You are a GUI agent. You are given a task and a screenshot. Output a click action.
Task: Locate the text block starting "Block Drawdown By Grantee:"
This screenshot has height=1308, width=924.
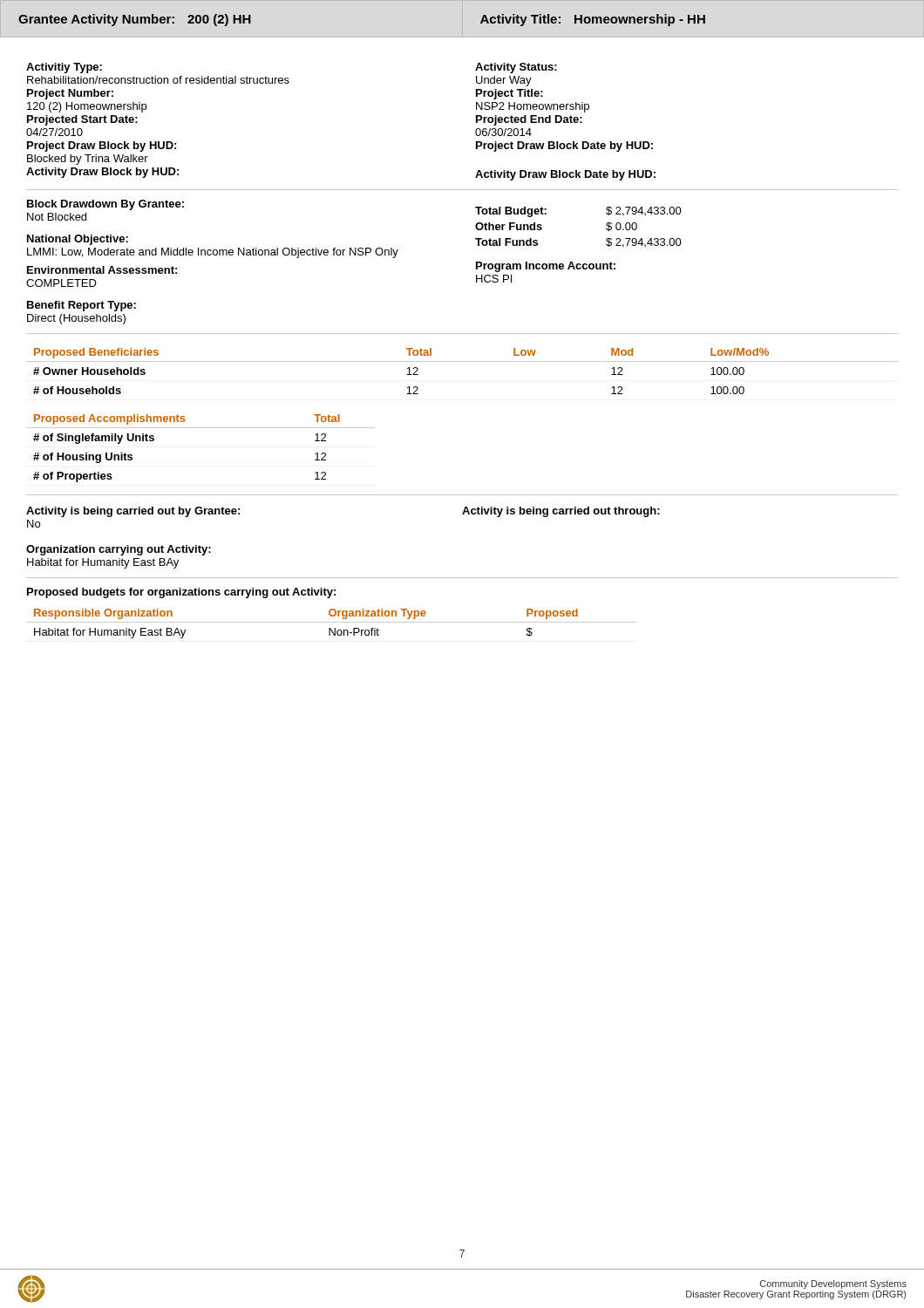[105, 204]
